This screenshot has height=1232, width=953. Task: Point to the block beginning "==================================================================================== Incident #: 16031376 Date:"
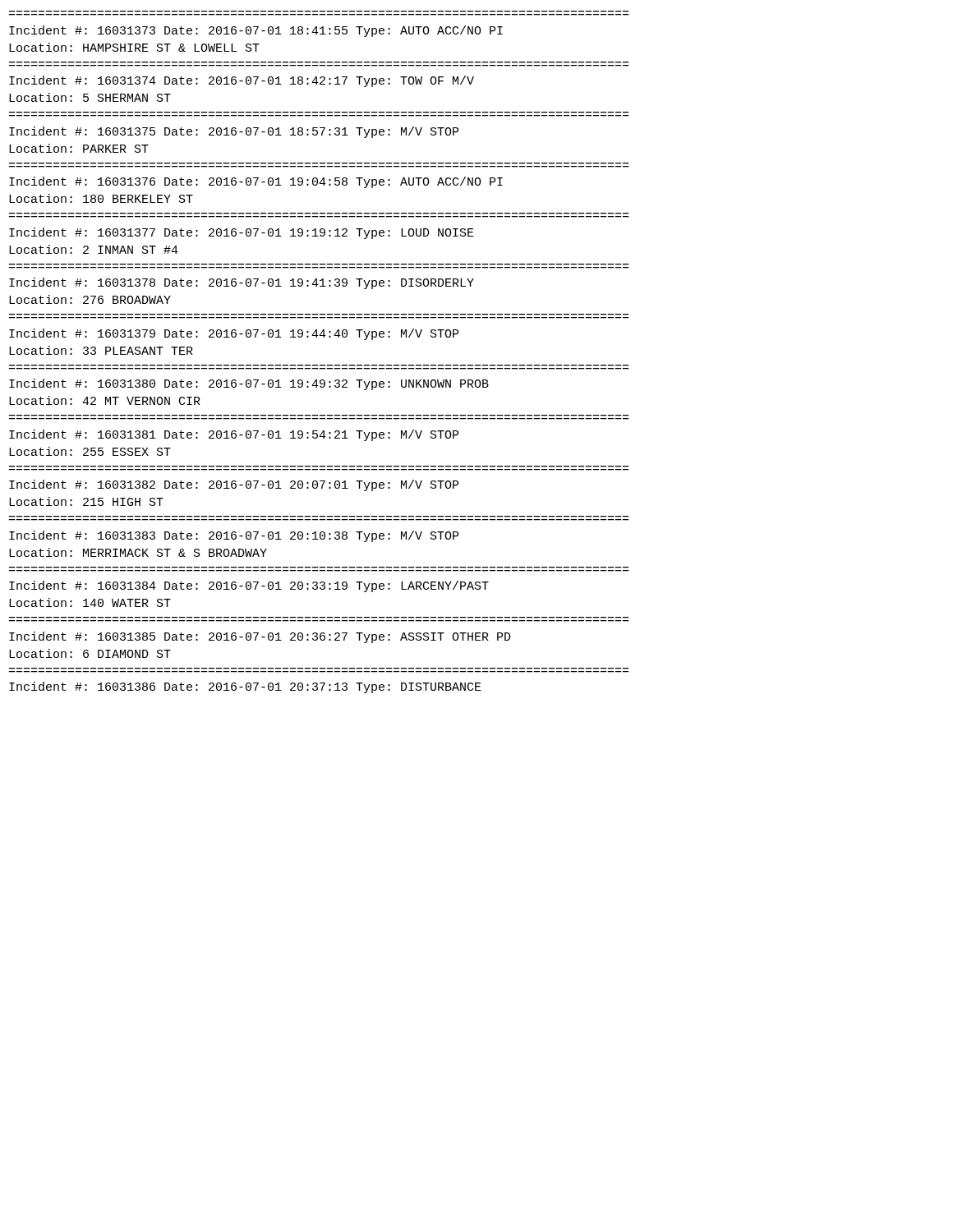tap(476, 183)
